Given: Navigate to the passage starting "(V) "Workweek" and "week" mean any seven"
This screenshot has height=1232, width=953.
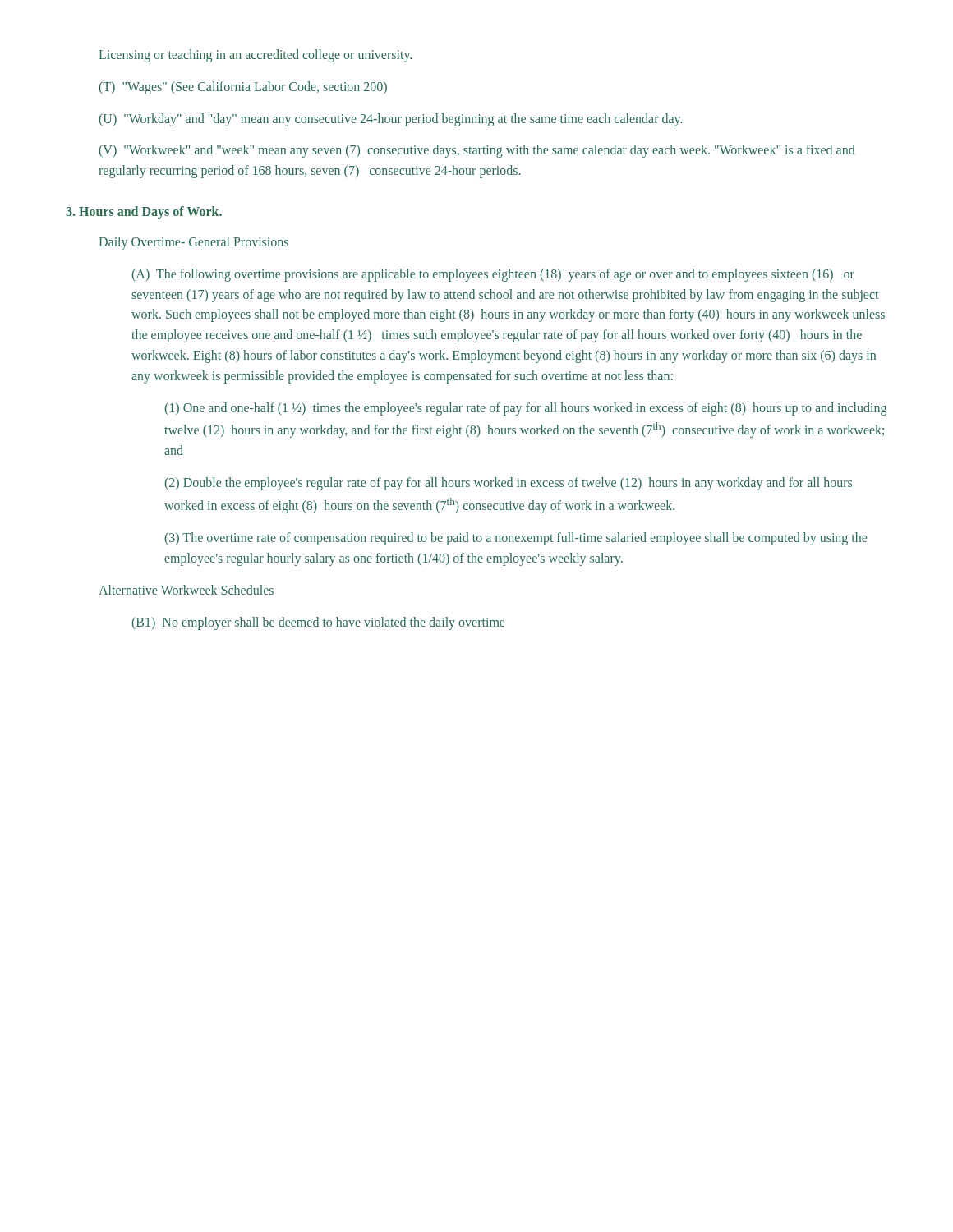Looking at the screenshot, I should pos(477,160).
